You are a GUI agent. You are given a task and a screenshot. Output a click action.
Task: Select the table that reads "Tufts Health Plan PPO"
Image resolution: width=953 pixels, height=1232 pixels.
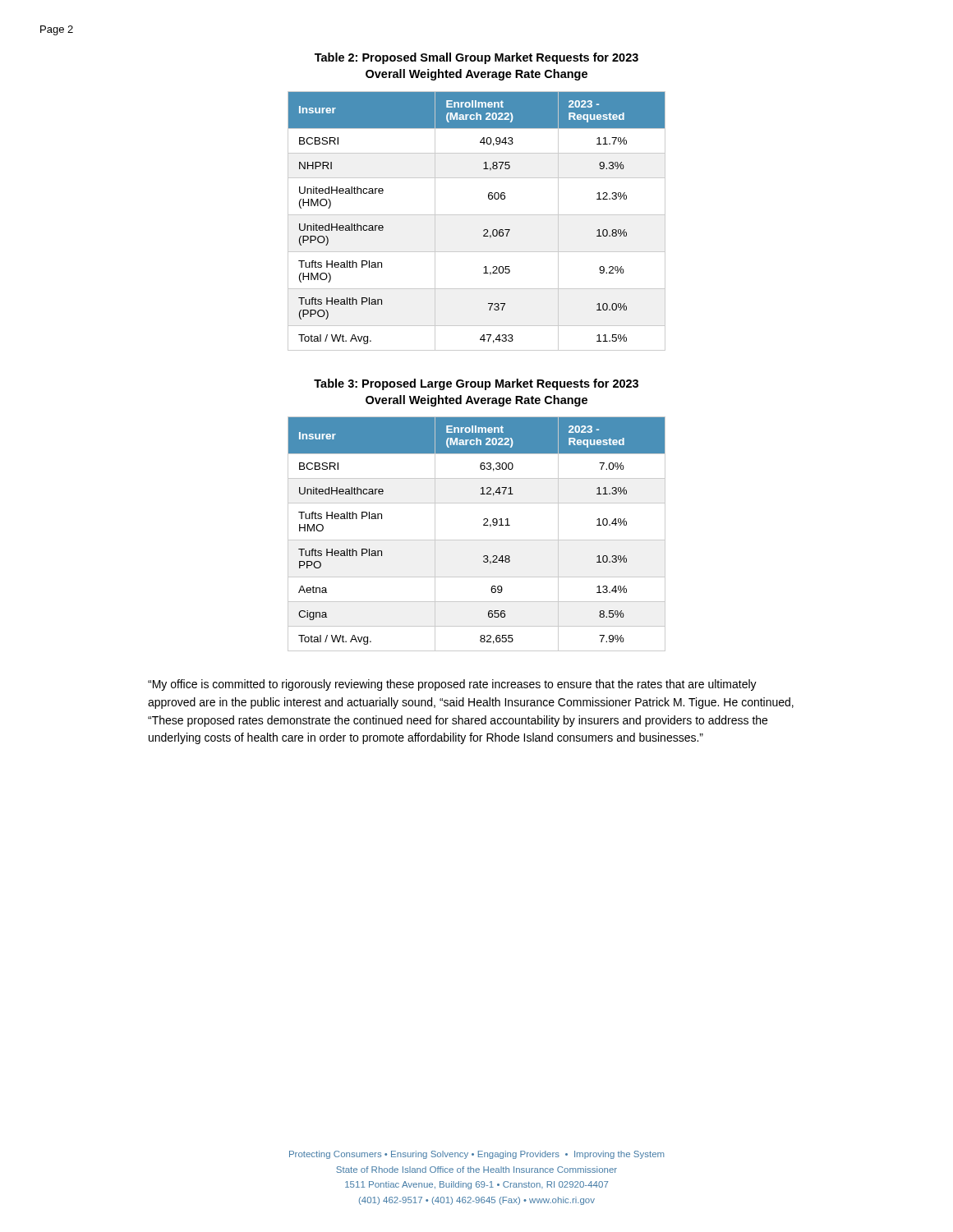pyautogui.click(x=476, y=534)
